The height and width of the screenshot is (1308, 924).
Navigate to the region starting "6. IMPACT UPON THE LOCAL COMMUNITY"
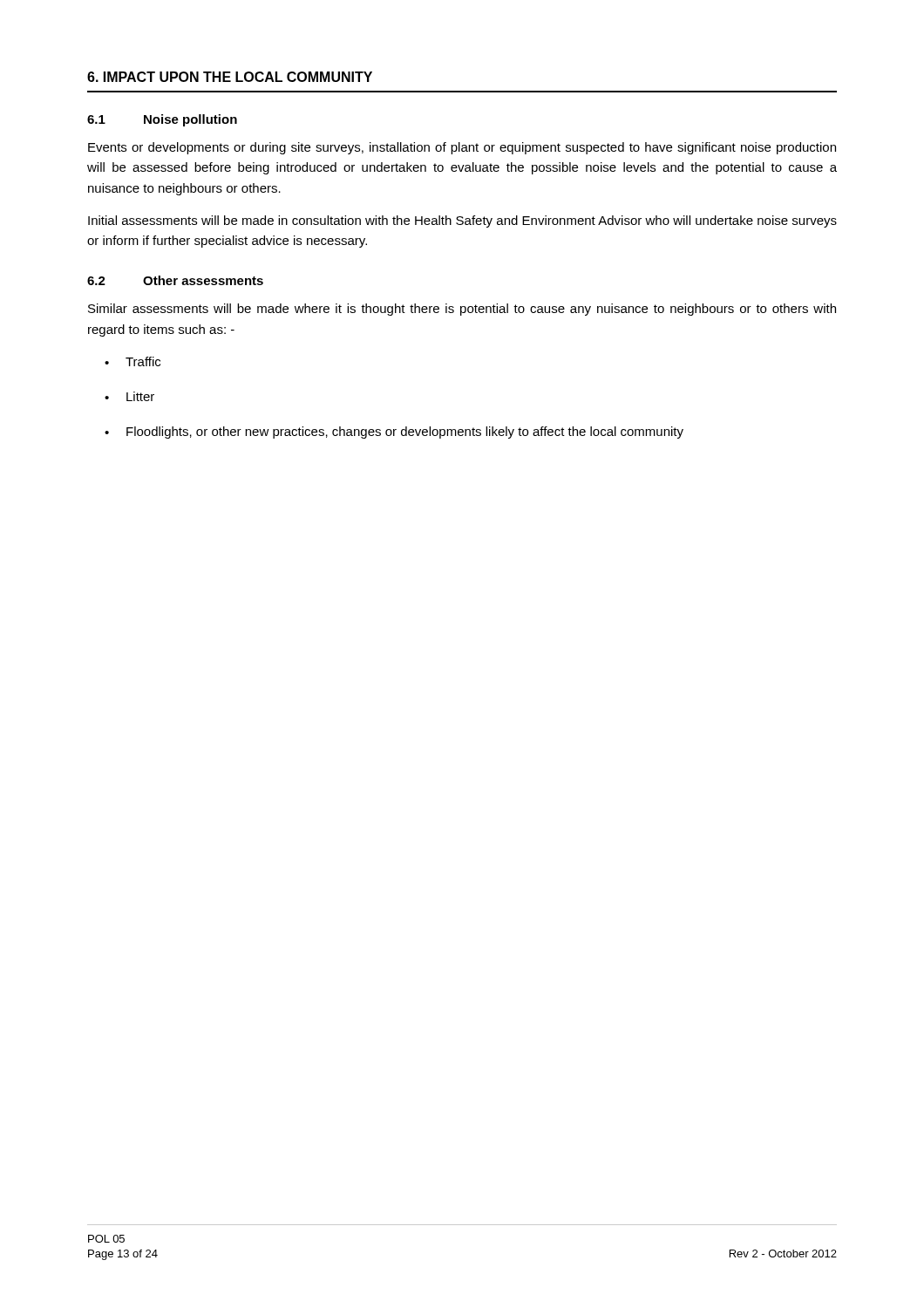tap(230, 77)
